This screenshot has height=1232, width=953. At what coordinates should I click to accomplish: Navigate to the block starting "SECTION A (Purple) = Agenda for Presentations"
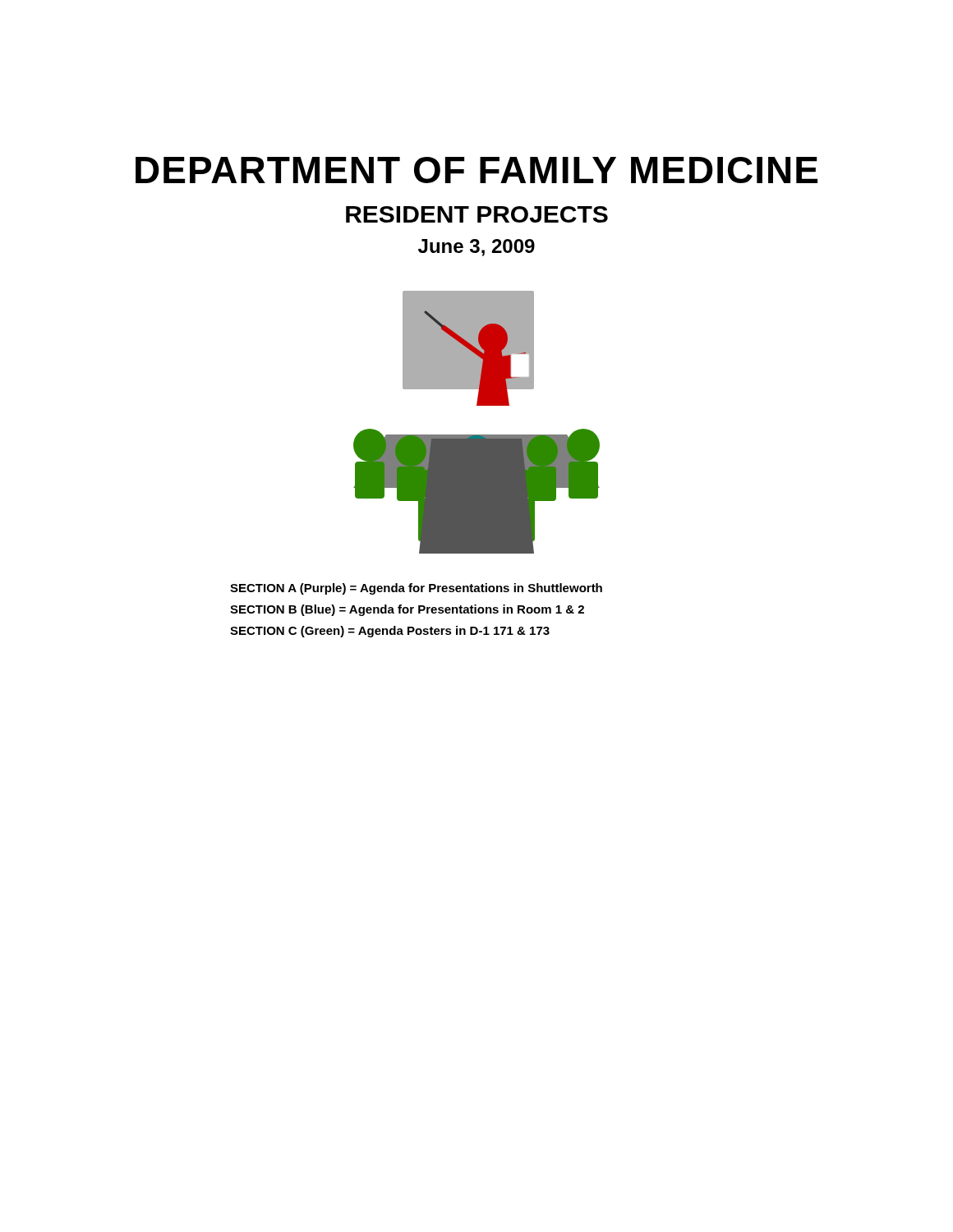tap(542, 609)
